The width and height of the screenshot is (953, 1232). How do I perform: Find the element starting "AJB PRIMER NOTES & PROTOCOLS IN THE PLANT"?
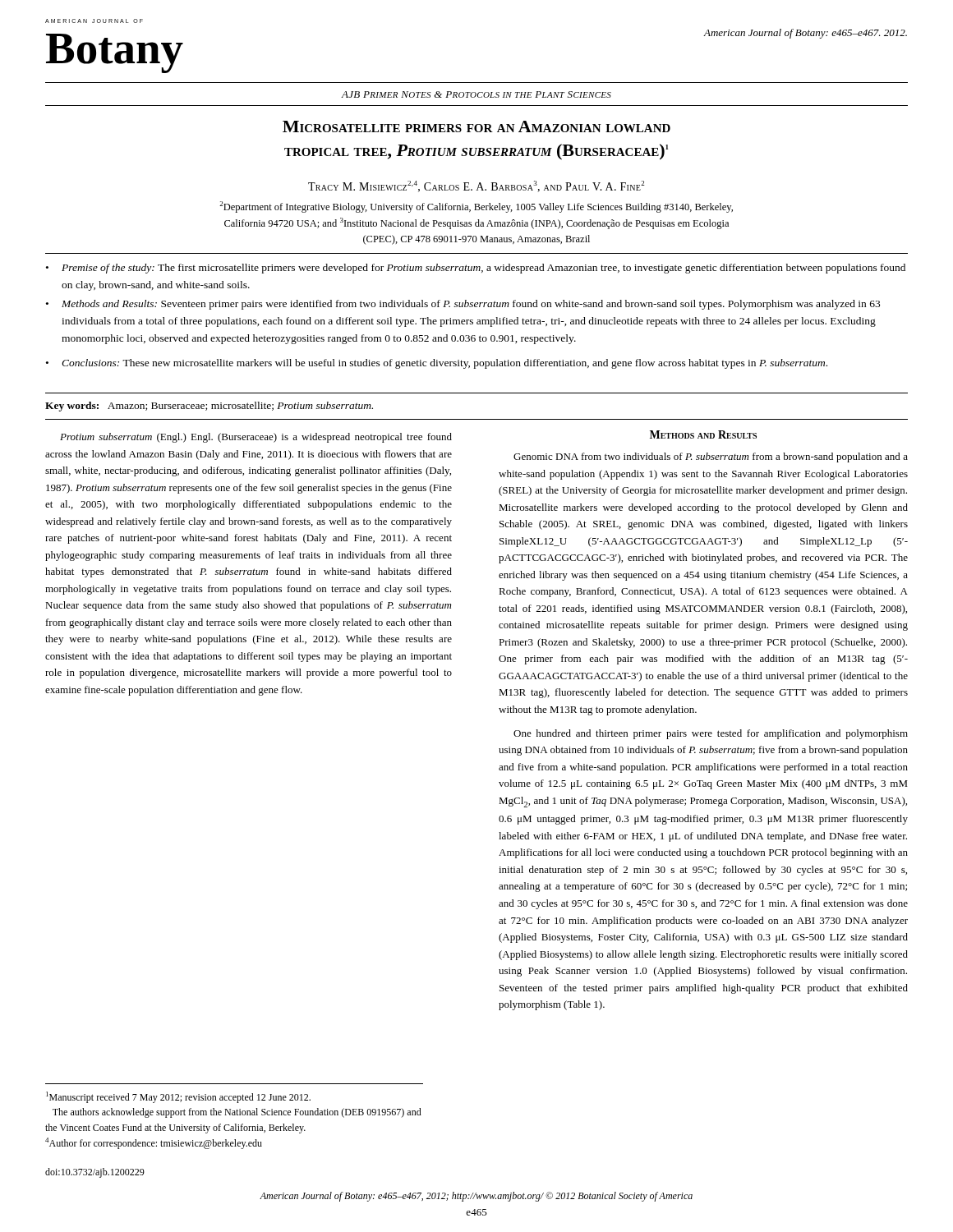[x=476, y=94]
